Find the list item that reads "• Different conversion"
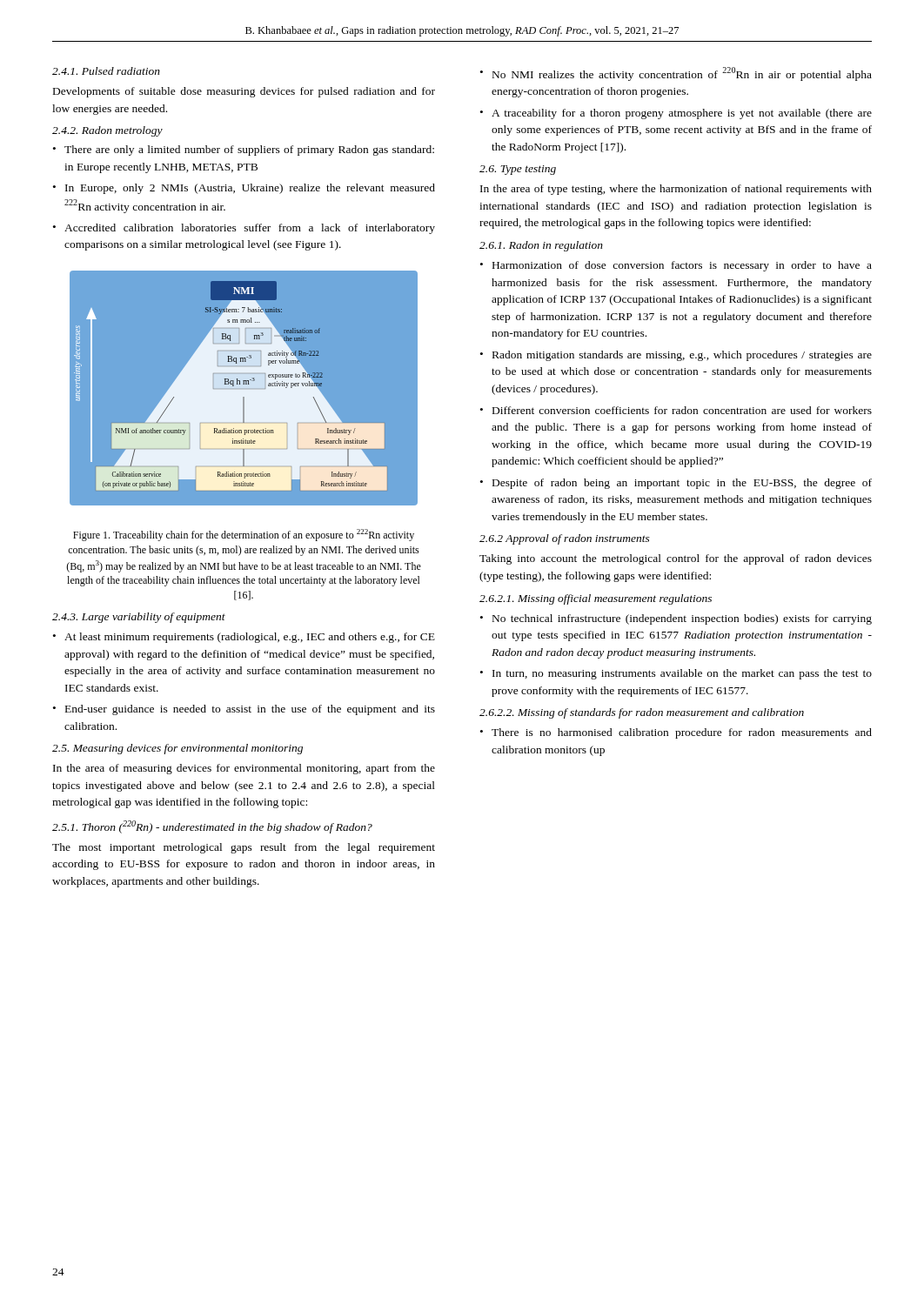924x1305 pixels. (676, 436)
